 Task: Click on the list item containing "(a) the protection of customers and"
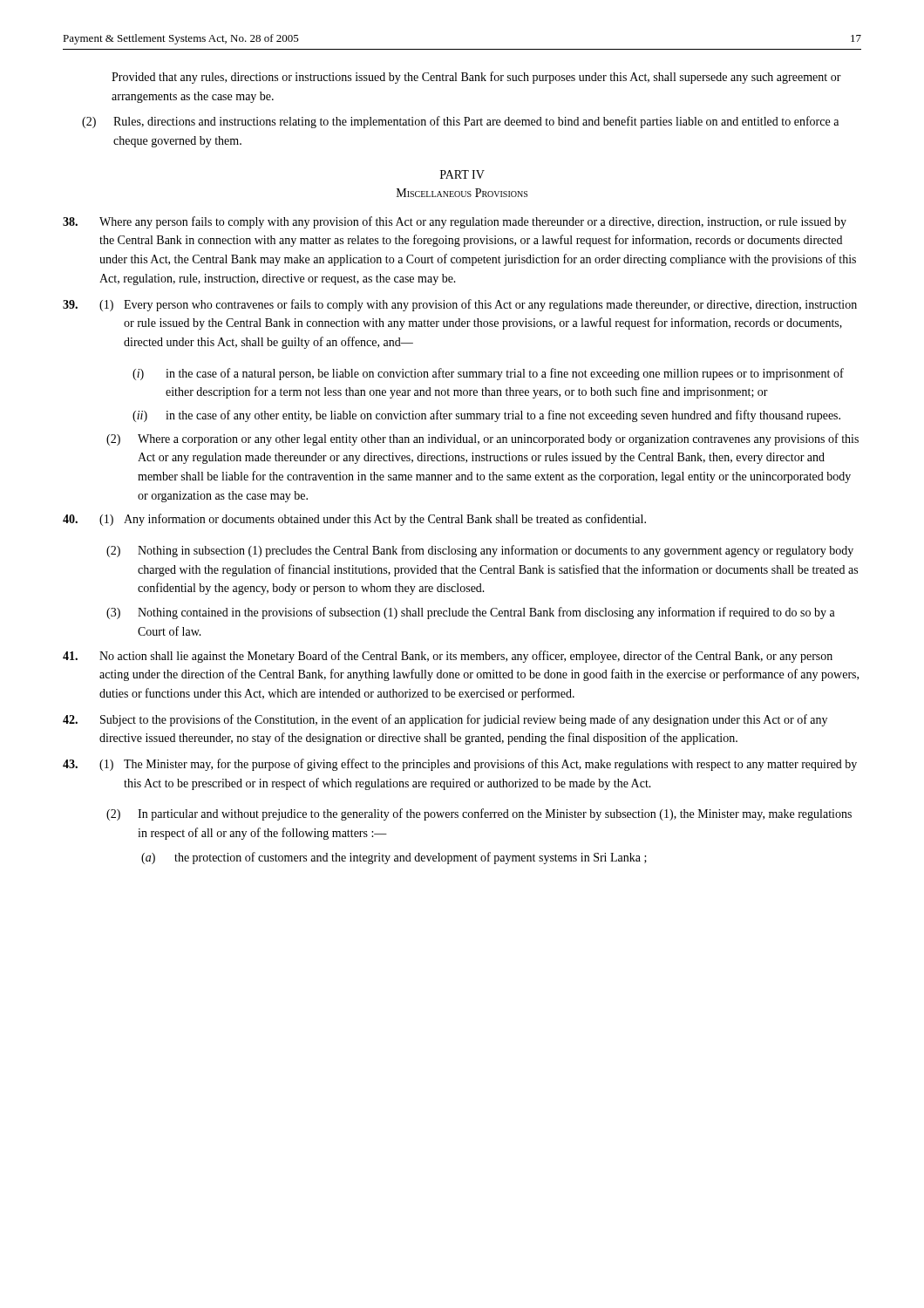462,858
